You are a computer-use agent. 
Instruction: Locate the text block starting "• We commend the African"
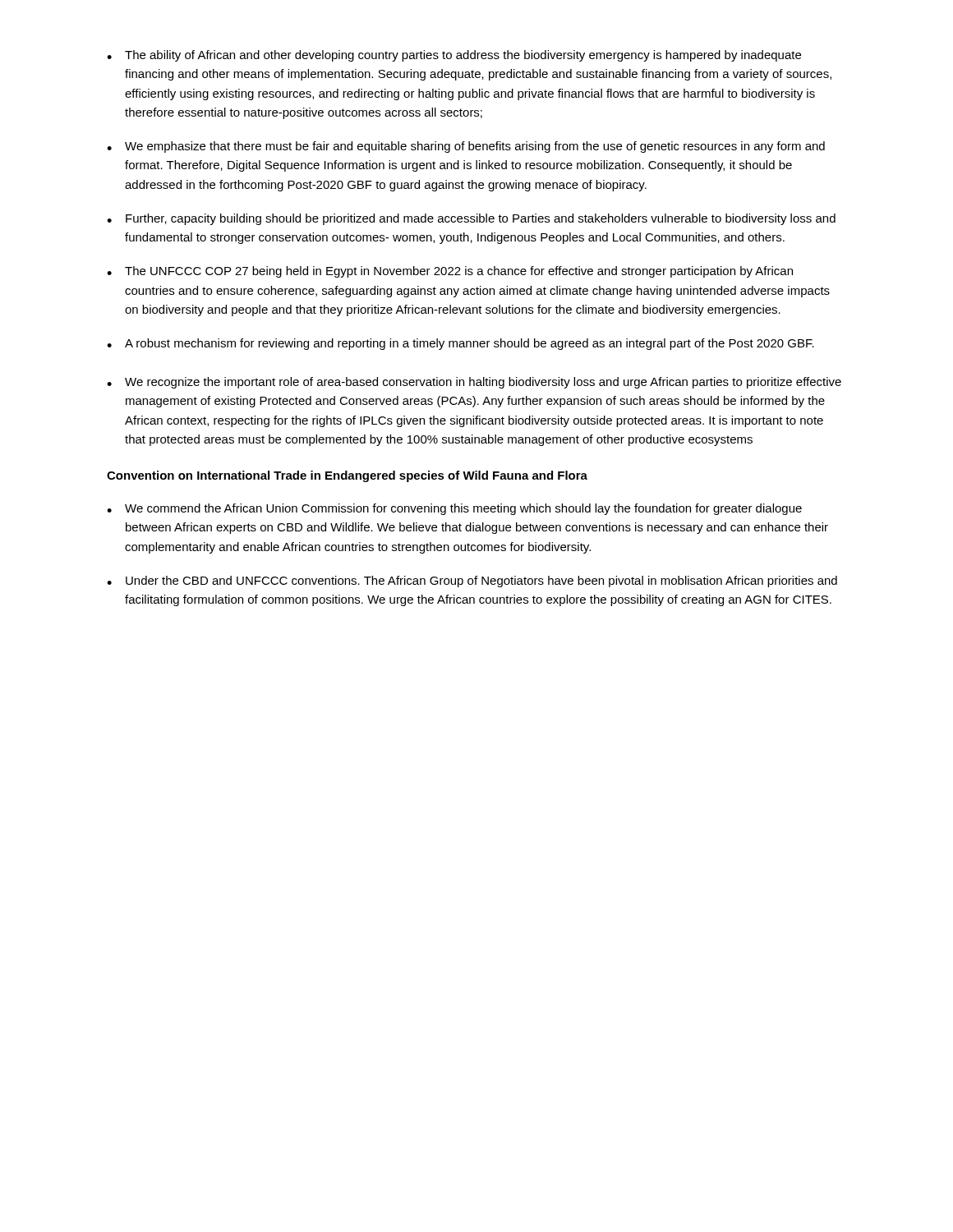click(476, 527)
